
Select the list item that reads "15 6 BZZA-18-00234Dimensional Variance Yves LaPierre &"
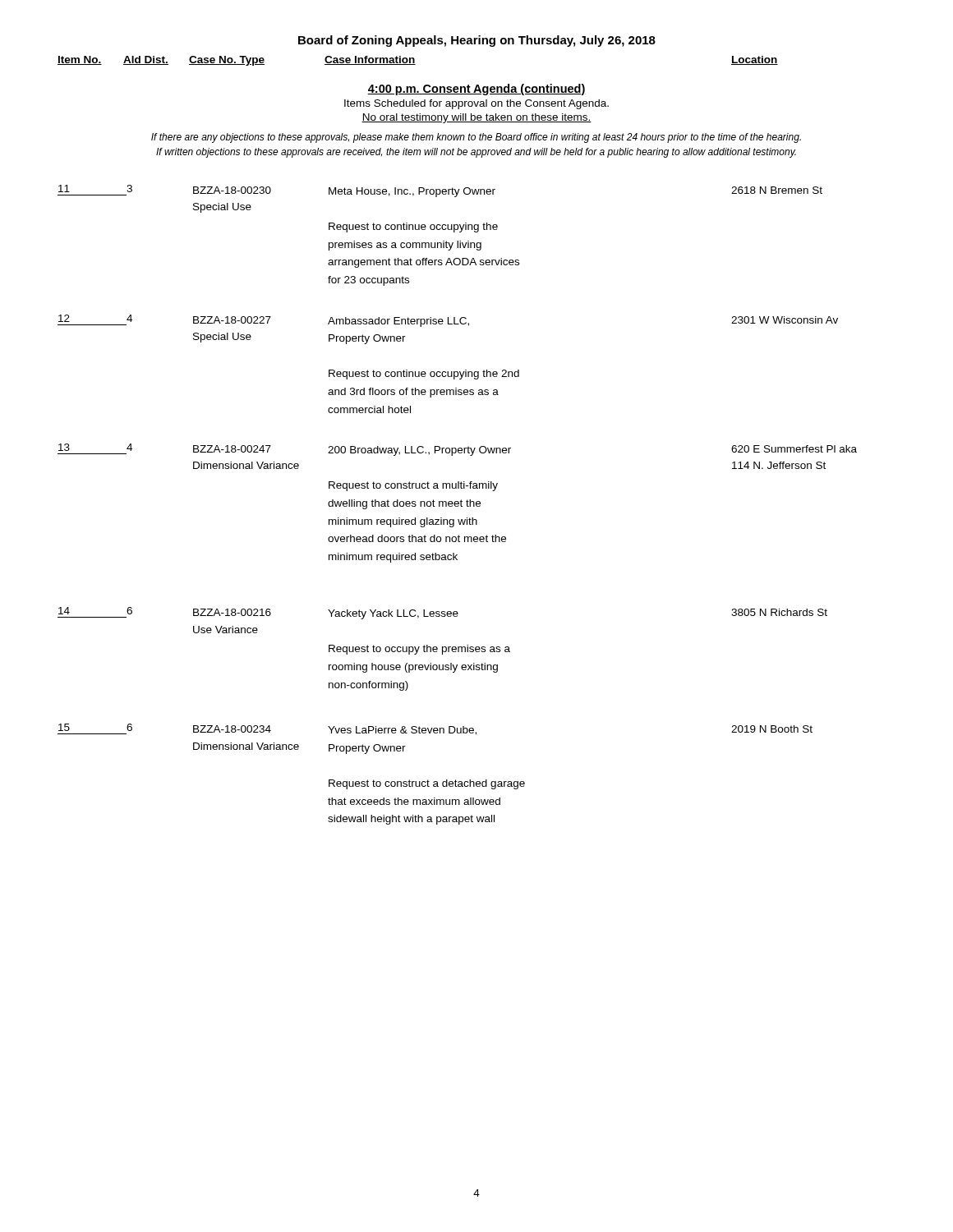tap(476, 775)
